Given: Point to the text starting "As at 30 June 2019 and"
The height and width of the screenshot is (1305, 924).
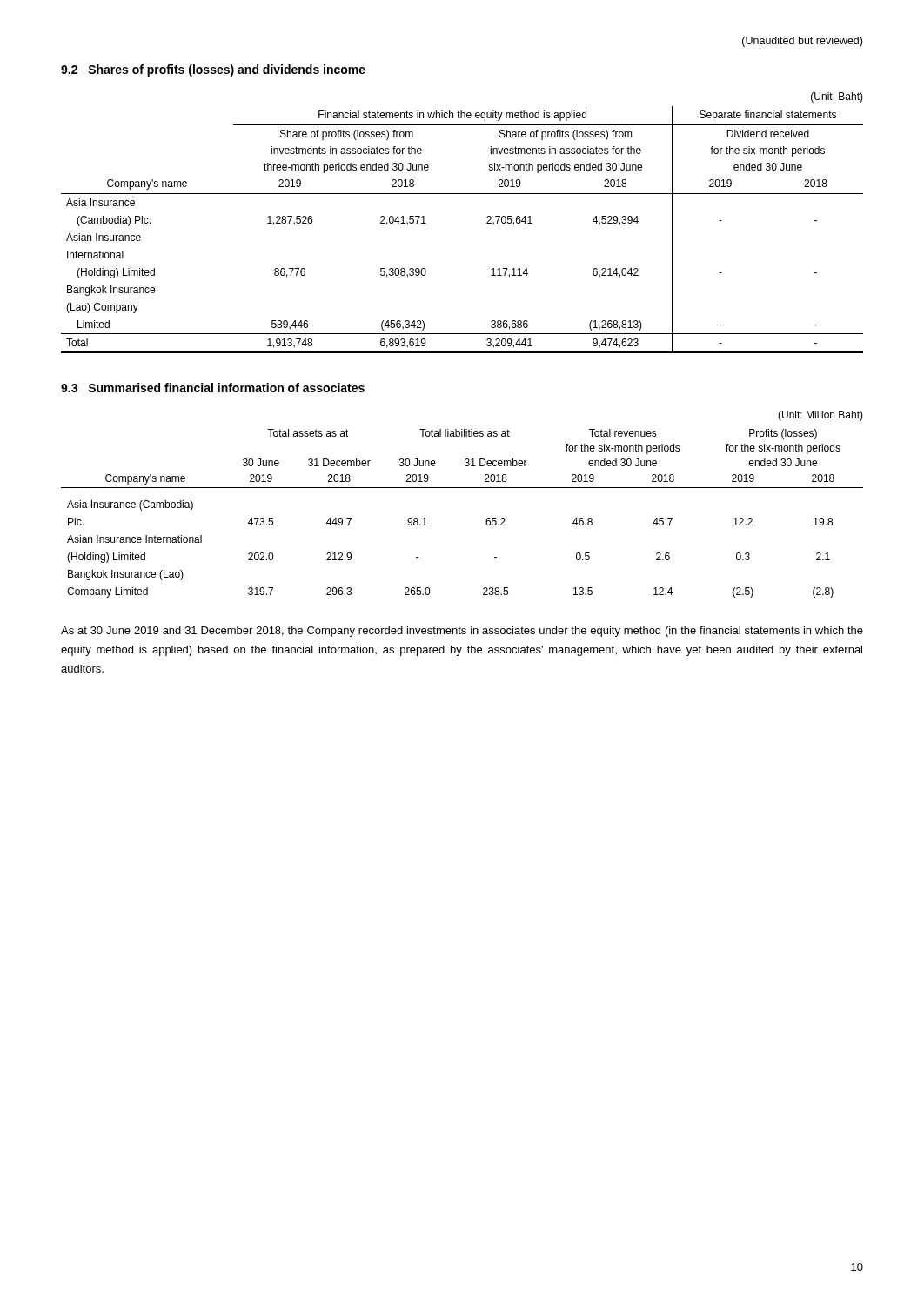Looking at the screenshot, I should click(x=462, y=650).
